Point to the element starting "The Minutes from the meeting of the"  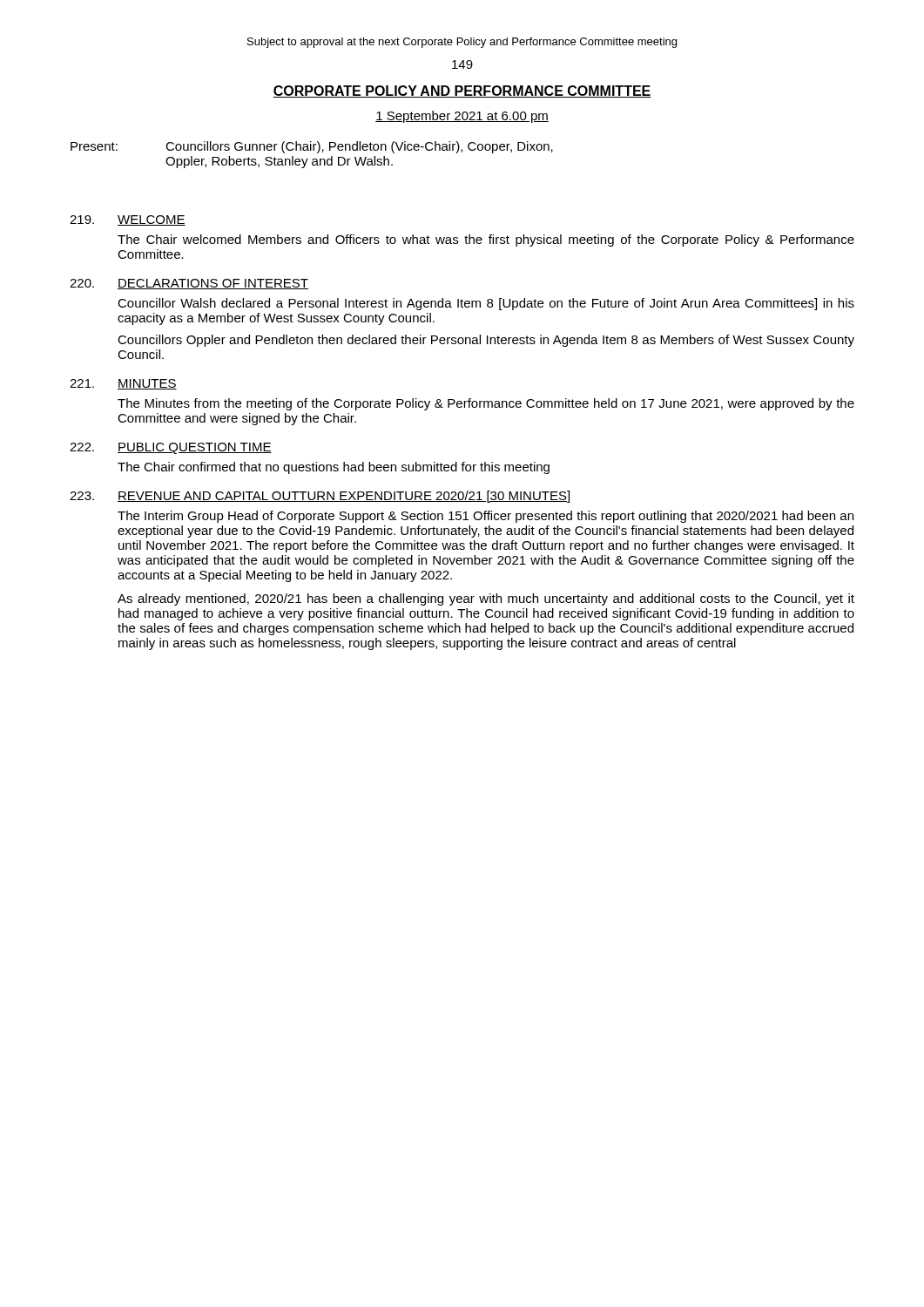point(486,410)
